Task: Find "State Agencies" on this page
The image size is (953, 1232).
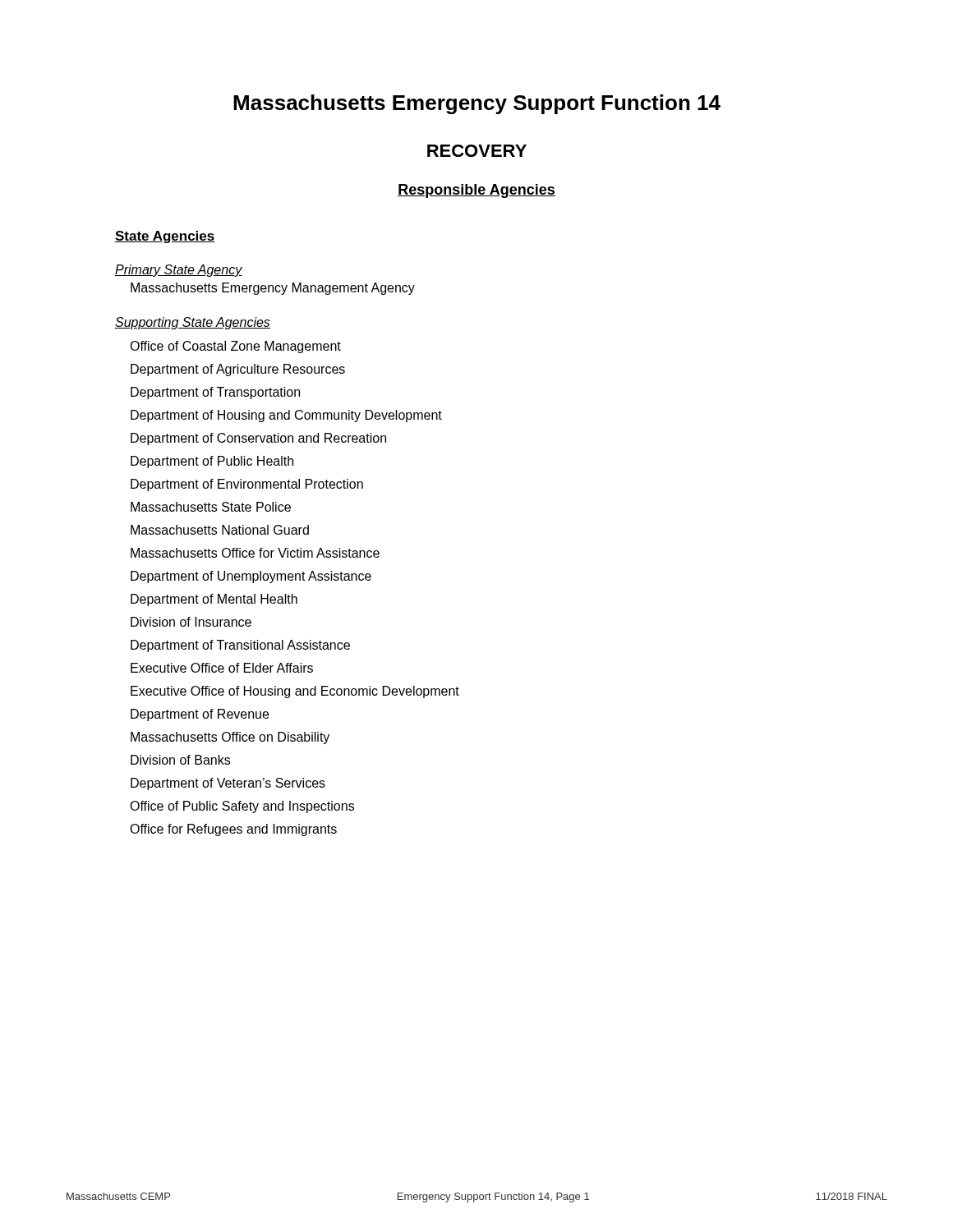Action: pos(165,236)
